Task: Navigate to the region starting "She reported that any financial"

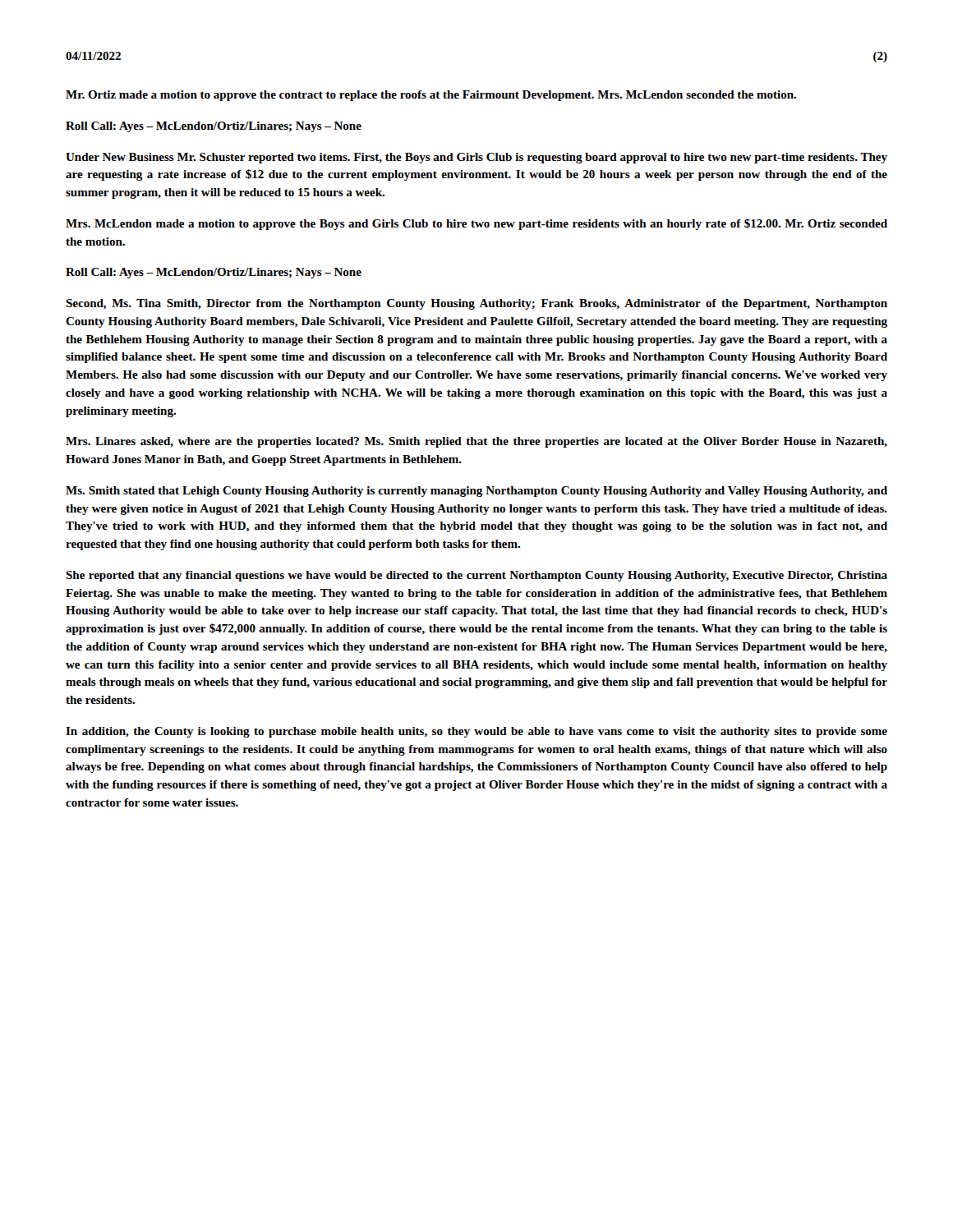Action: tap(476, 637)
